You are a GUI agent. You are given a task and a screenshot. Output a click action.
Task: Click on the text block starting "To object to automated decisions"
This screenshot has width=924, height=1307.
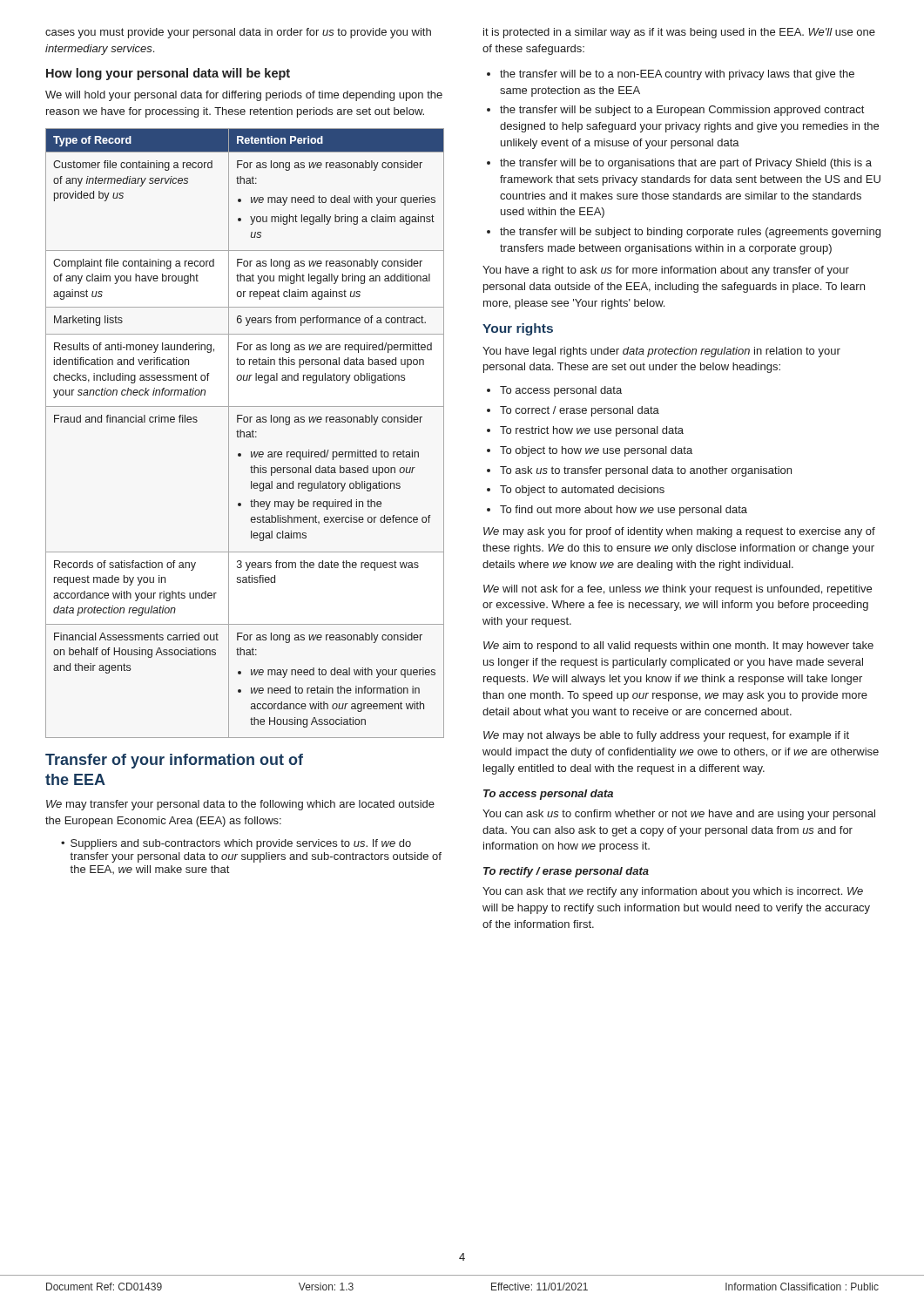click(x=582, y=491)
